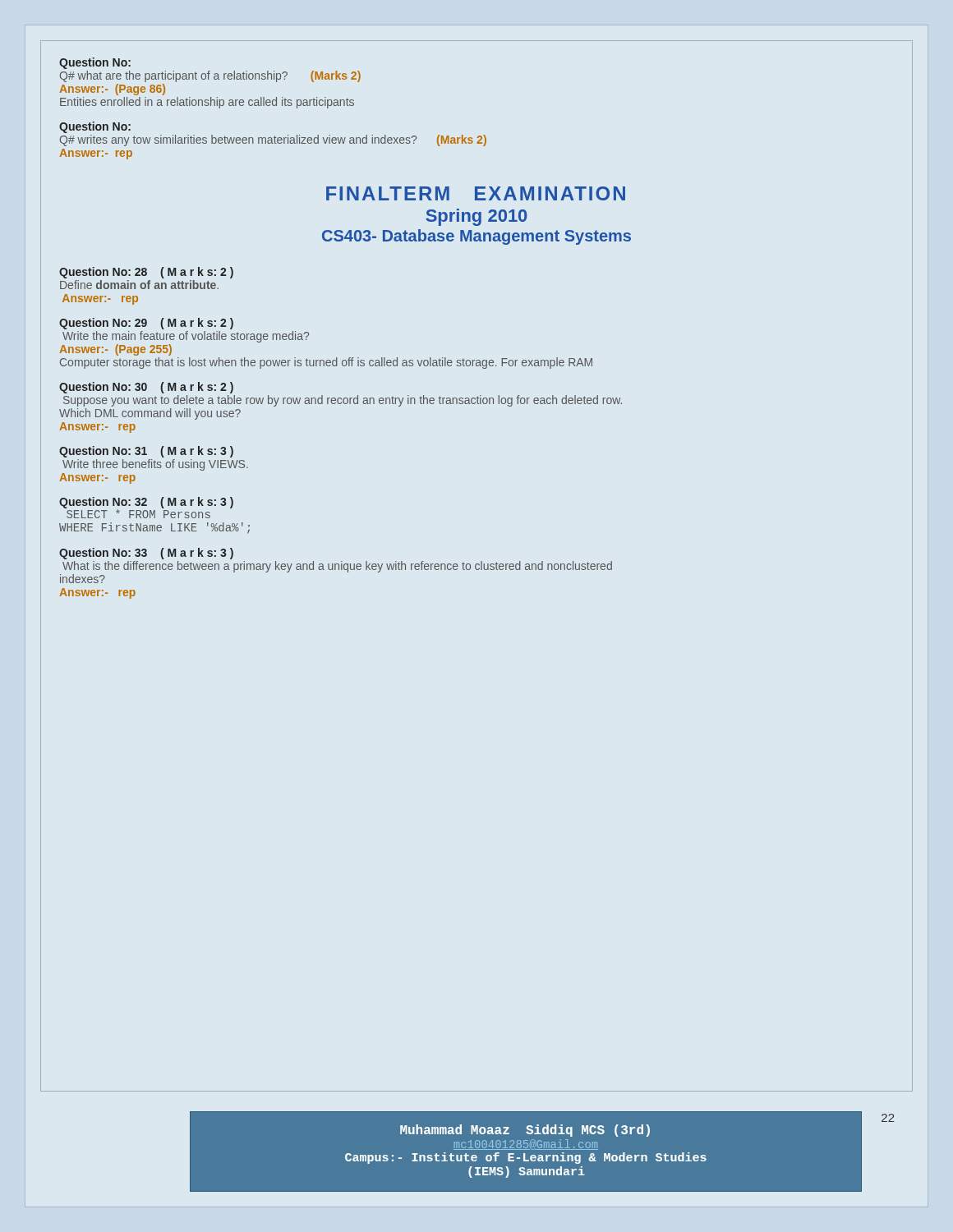Locate the passage starting "Question No: 33 ("

(476, 572)
